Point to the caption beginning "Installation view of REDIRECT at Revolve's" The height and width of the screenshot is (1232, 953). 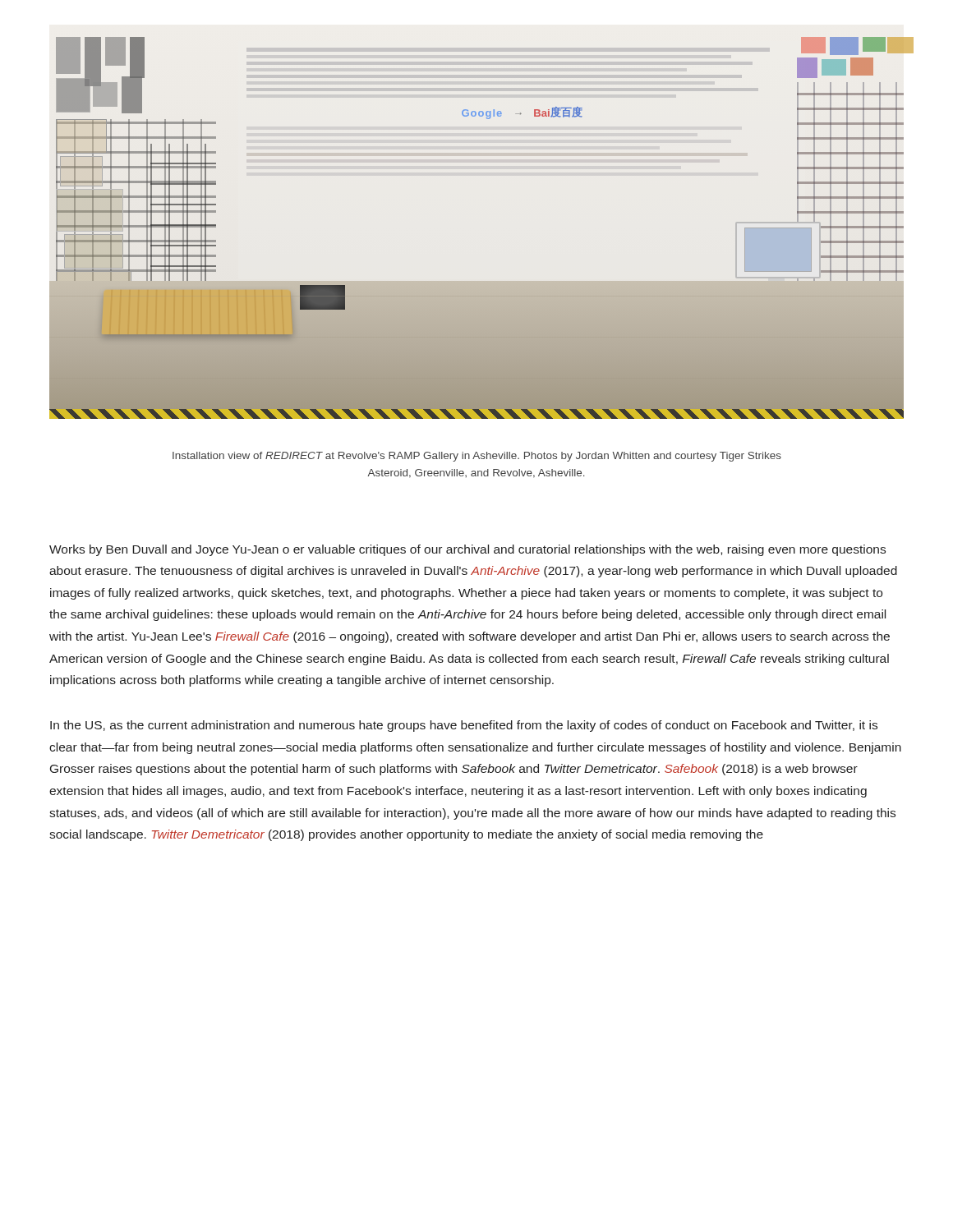click(476, 464)
